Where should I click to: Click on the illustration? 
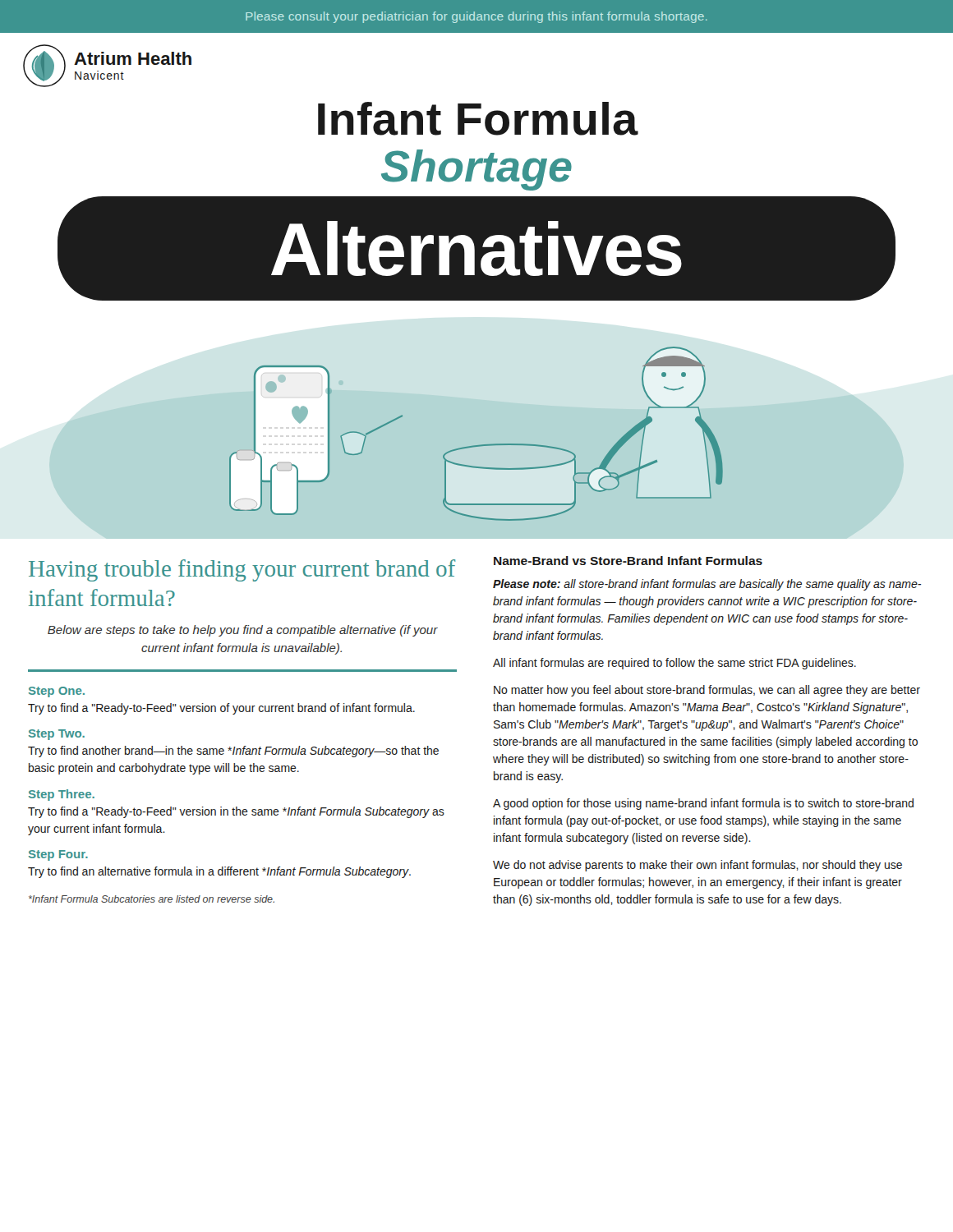click(476, 420)
